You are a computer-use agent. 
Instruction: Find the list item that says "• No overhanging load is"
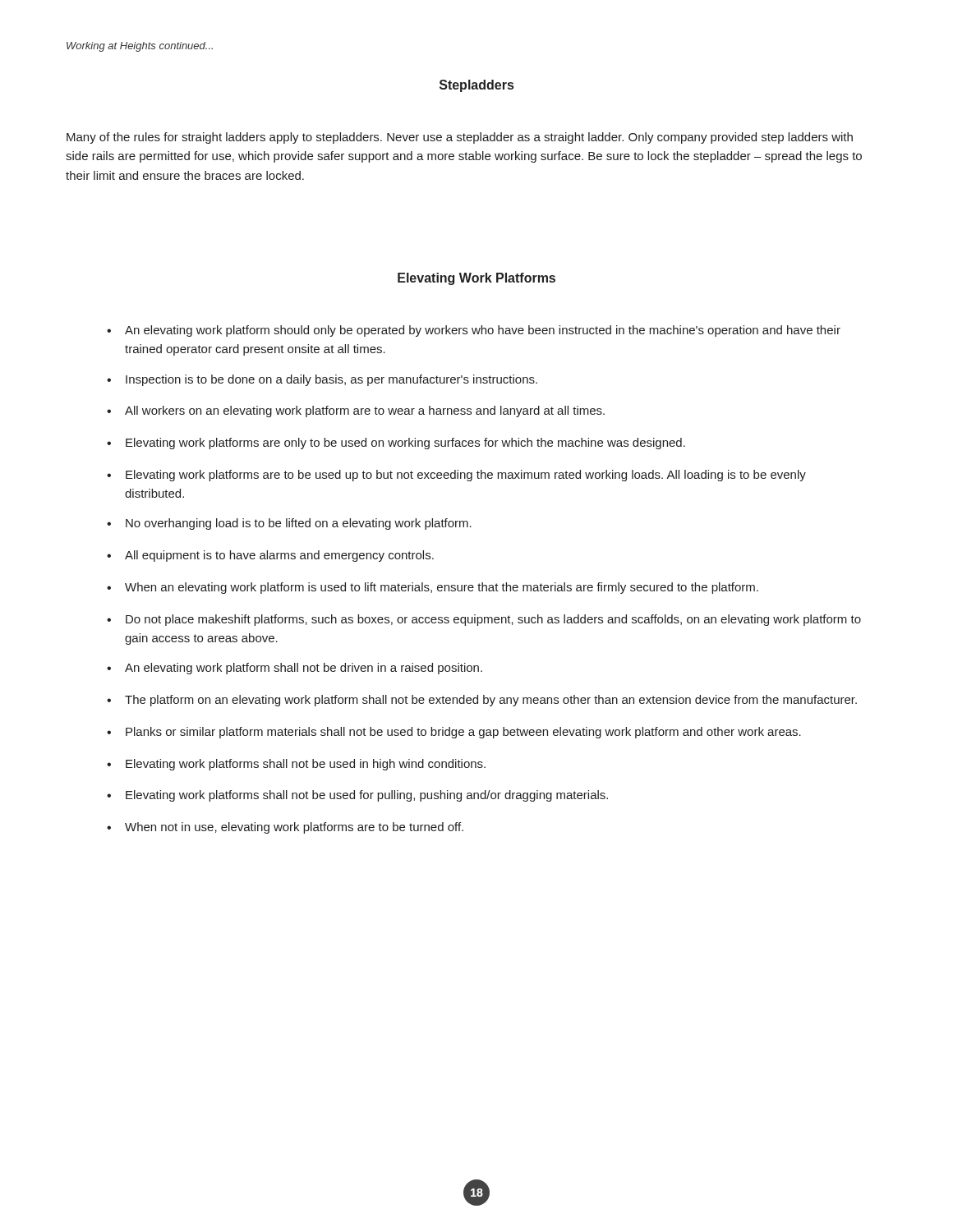point(289,524)
